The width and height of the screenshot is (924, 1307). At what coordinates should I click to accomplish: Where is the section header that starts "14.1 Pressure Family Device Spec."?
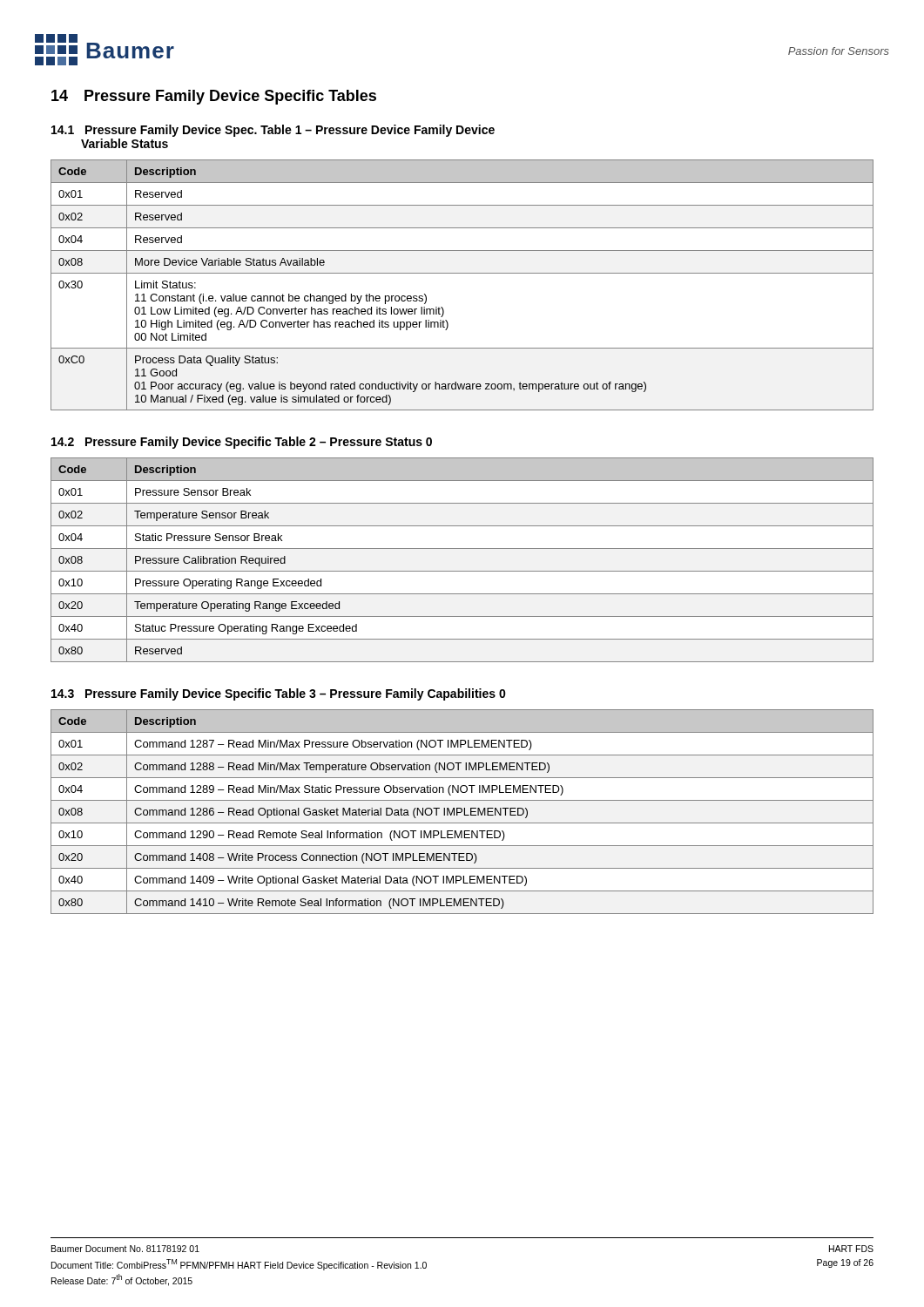coord(273,137)
